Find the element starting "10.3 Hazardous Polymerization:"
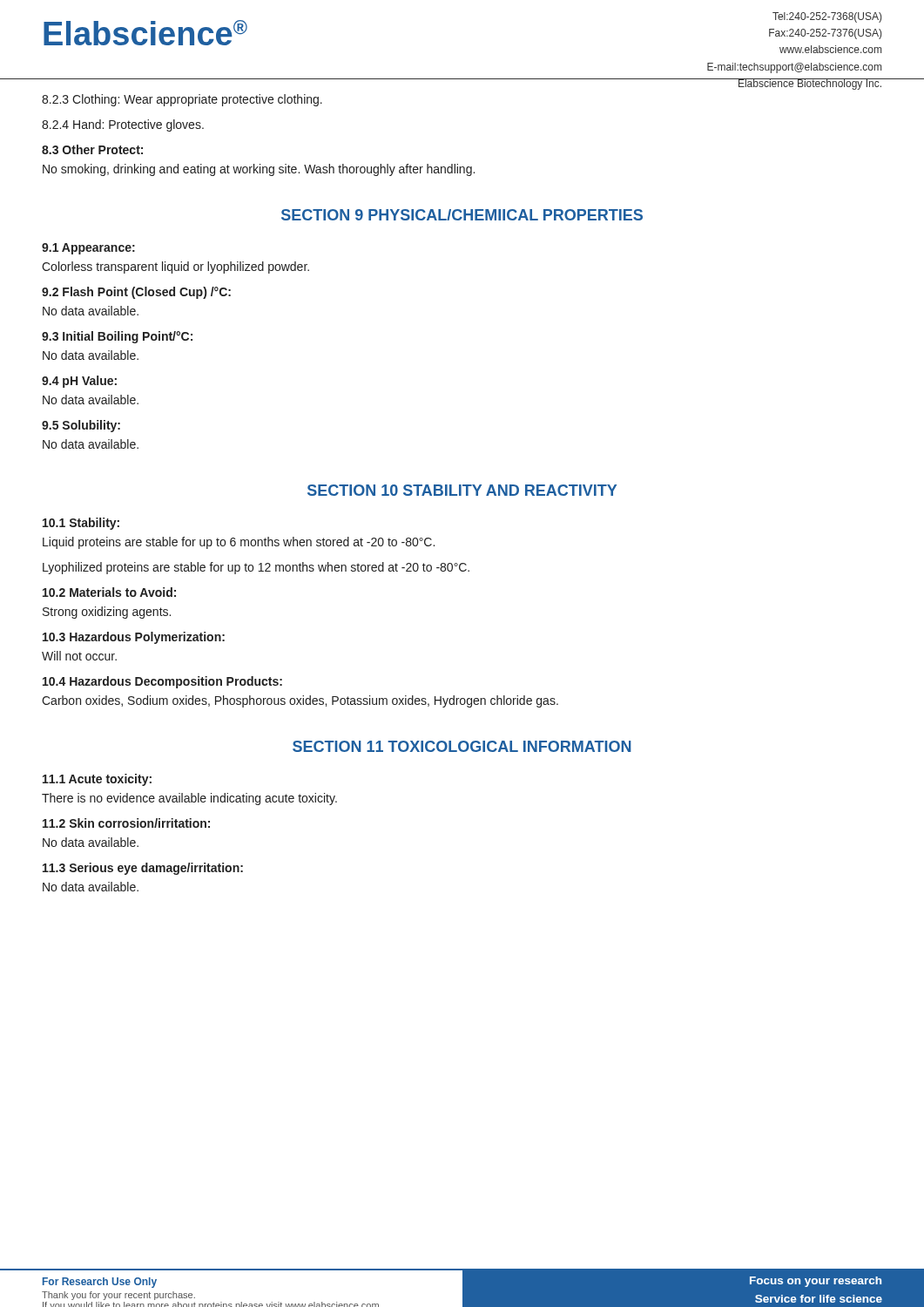Screen dimensions: 1307x924 (x=134, y=637)
